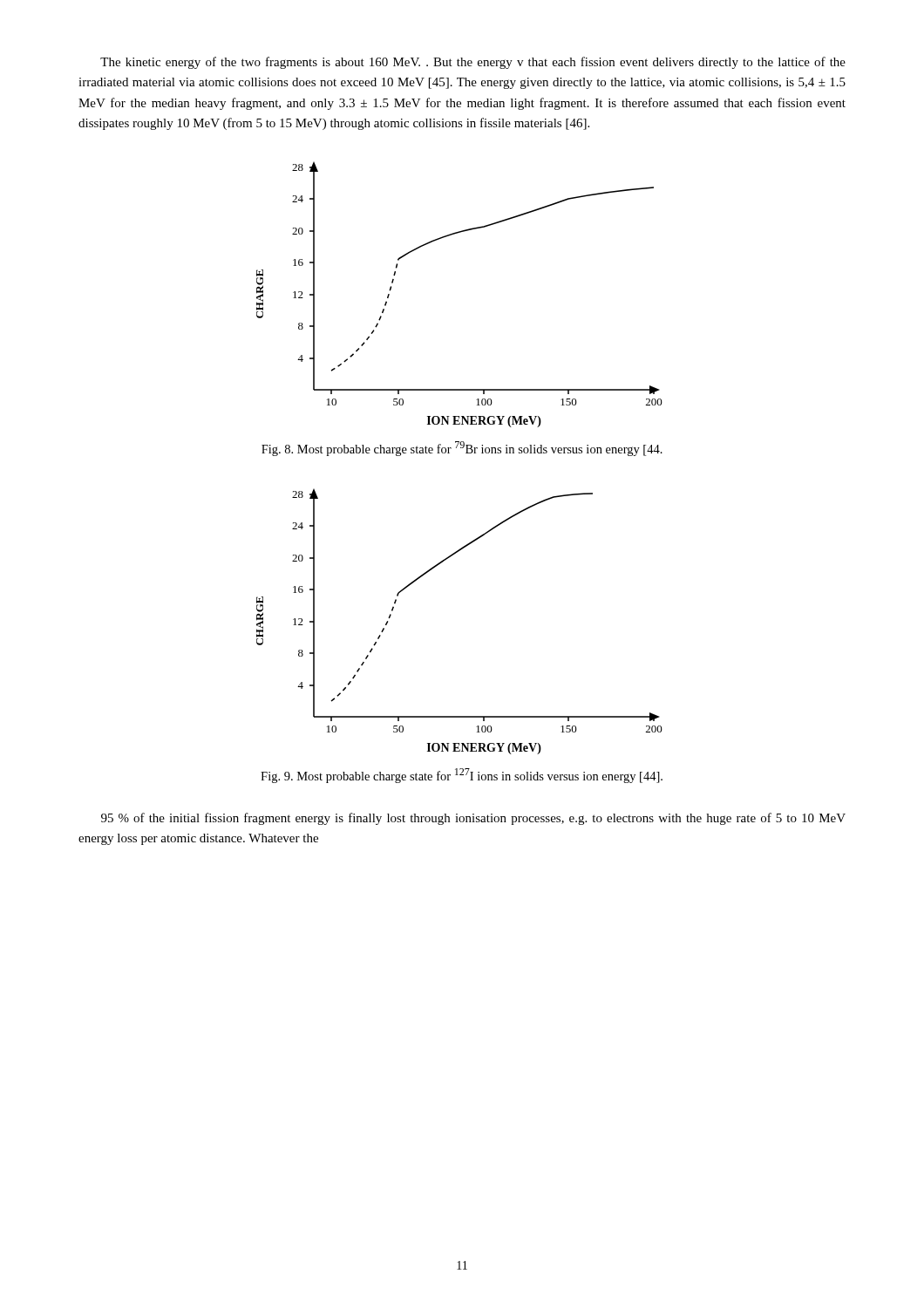Click the caption that begins "Fig. 9. Most probable charge state for"

[462, 774]
